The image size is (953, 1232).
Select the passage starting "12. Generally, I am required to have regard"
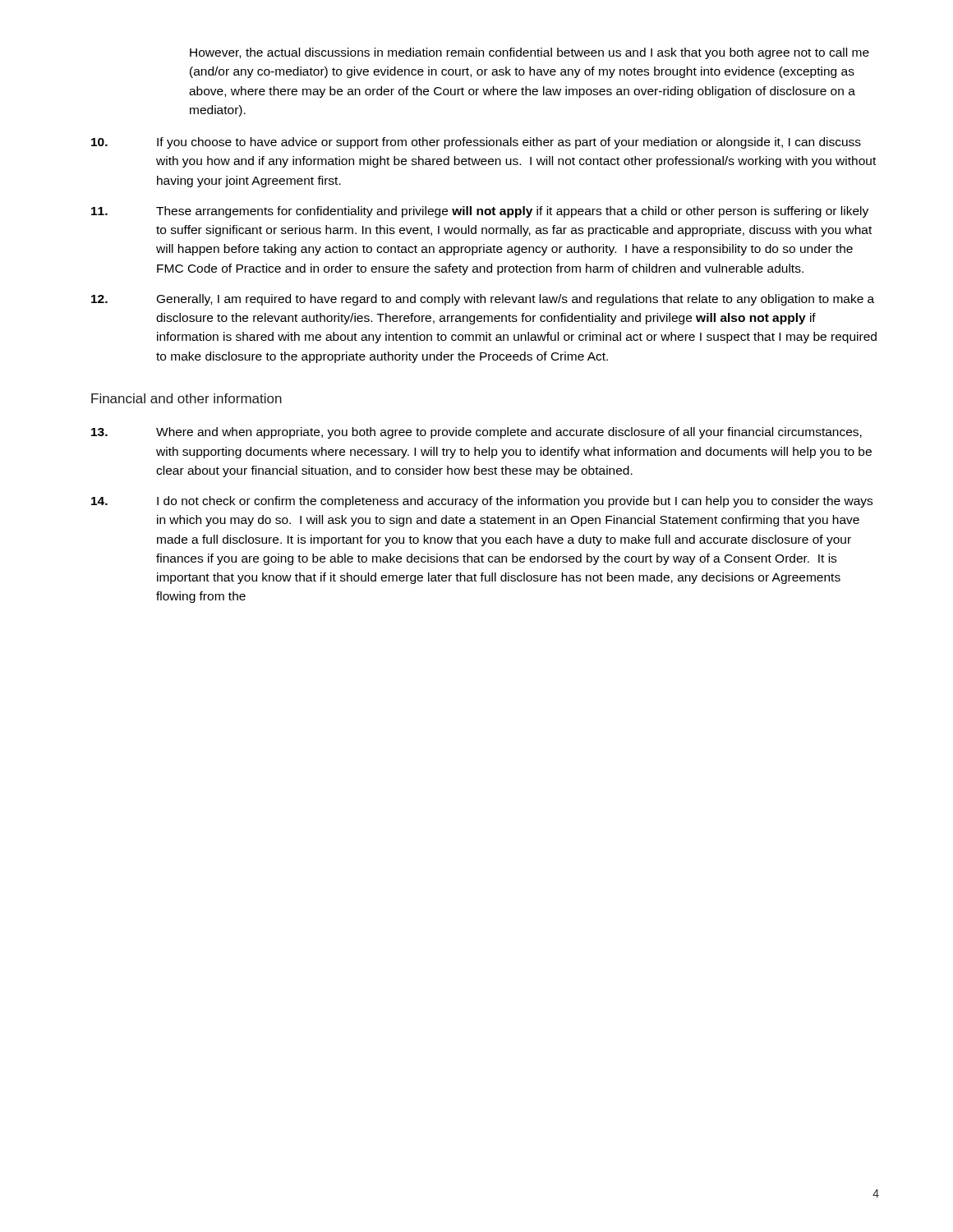[x=485, y=327]
